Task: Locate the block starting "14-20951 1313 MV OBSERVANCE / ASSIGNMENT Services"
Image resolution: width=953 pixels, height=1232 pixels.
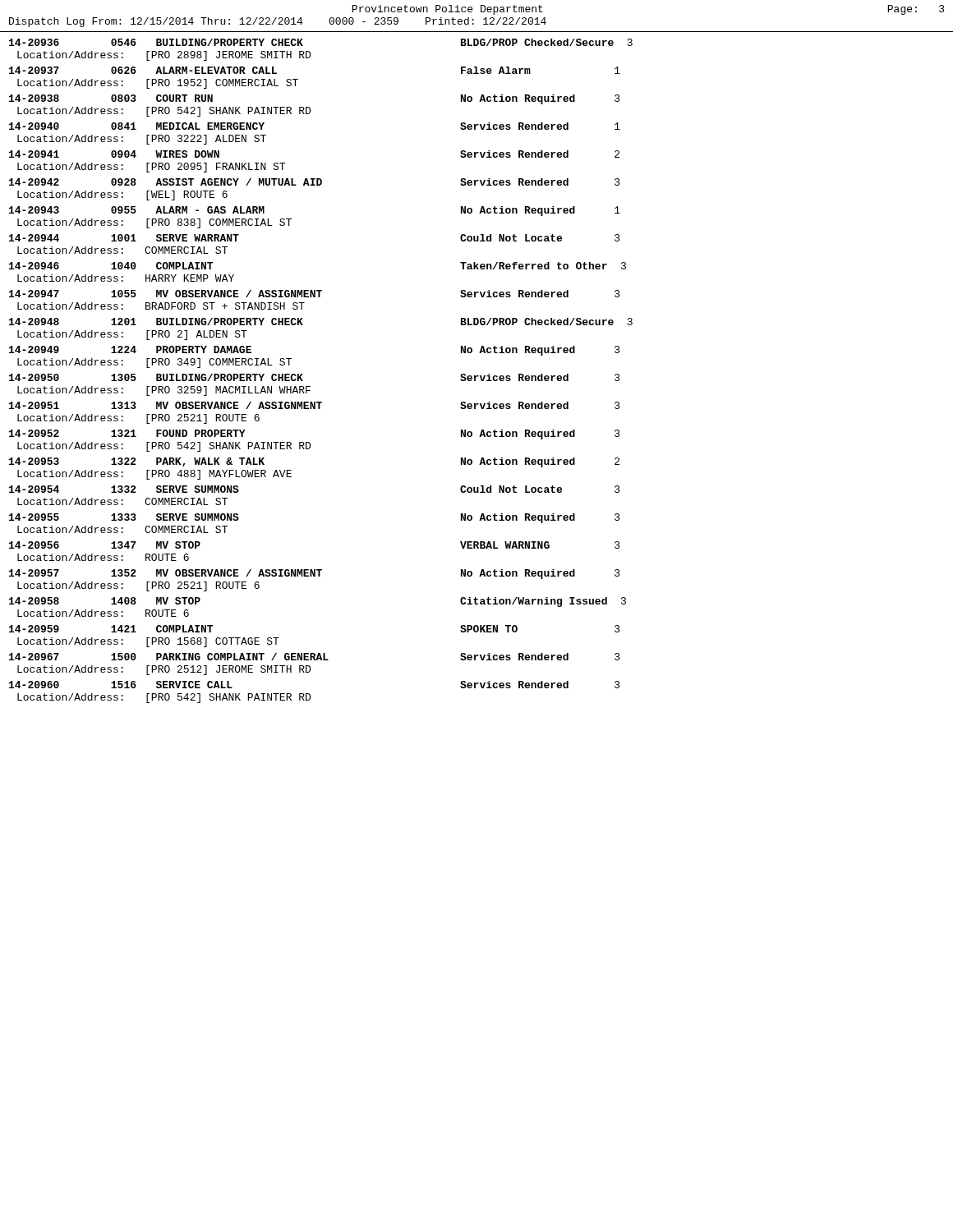Action: click(476, 412)
